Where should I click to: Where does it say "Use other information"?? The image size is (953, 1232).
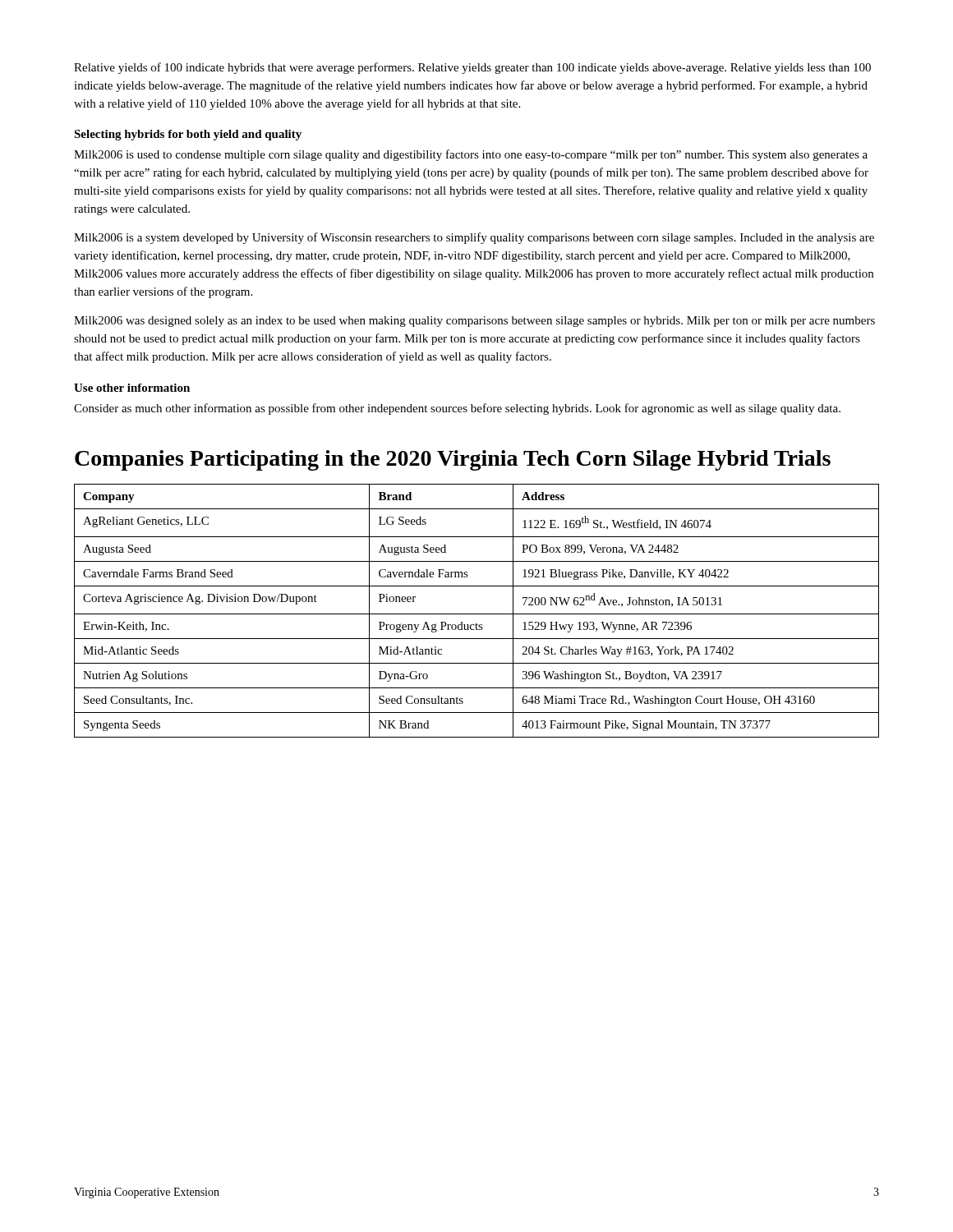[132, 387]
